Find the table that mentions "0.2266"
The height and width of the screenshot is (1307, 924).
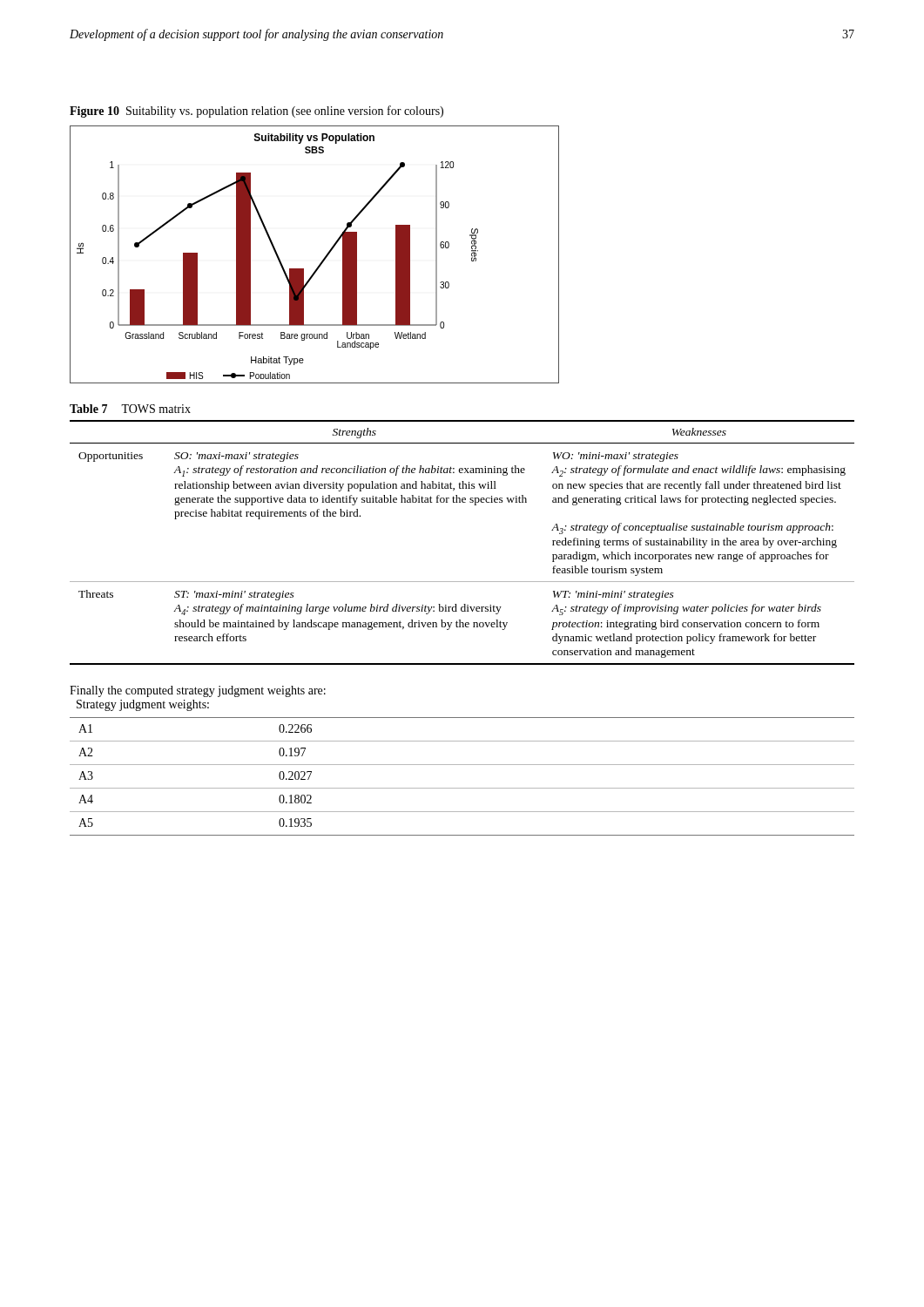coord(462,776)
